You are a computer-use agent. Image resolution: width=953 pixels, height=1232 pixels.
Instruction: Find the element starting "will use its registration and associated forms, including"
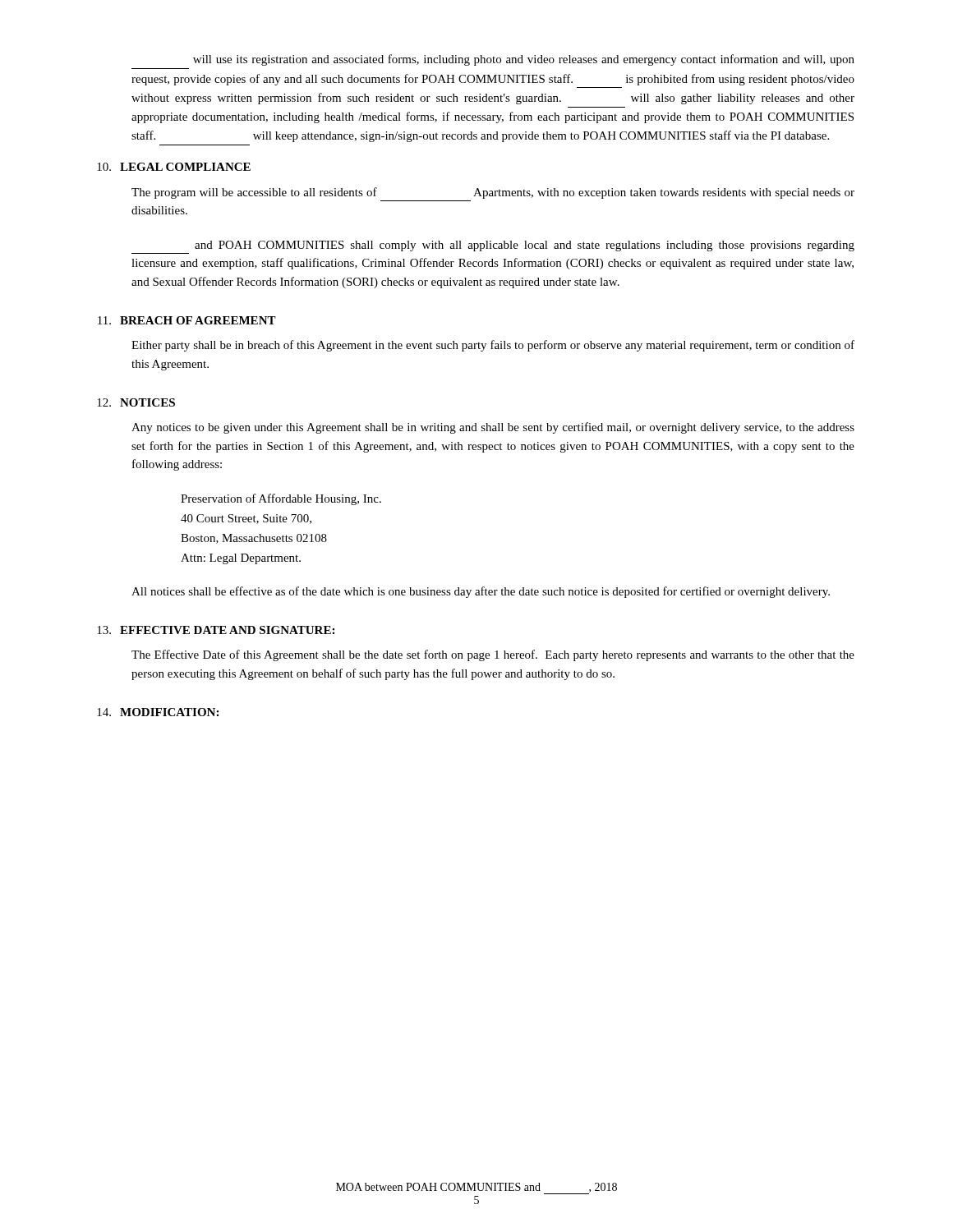[x=493, y=97]
